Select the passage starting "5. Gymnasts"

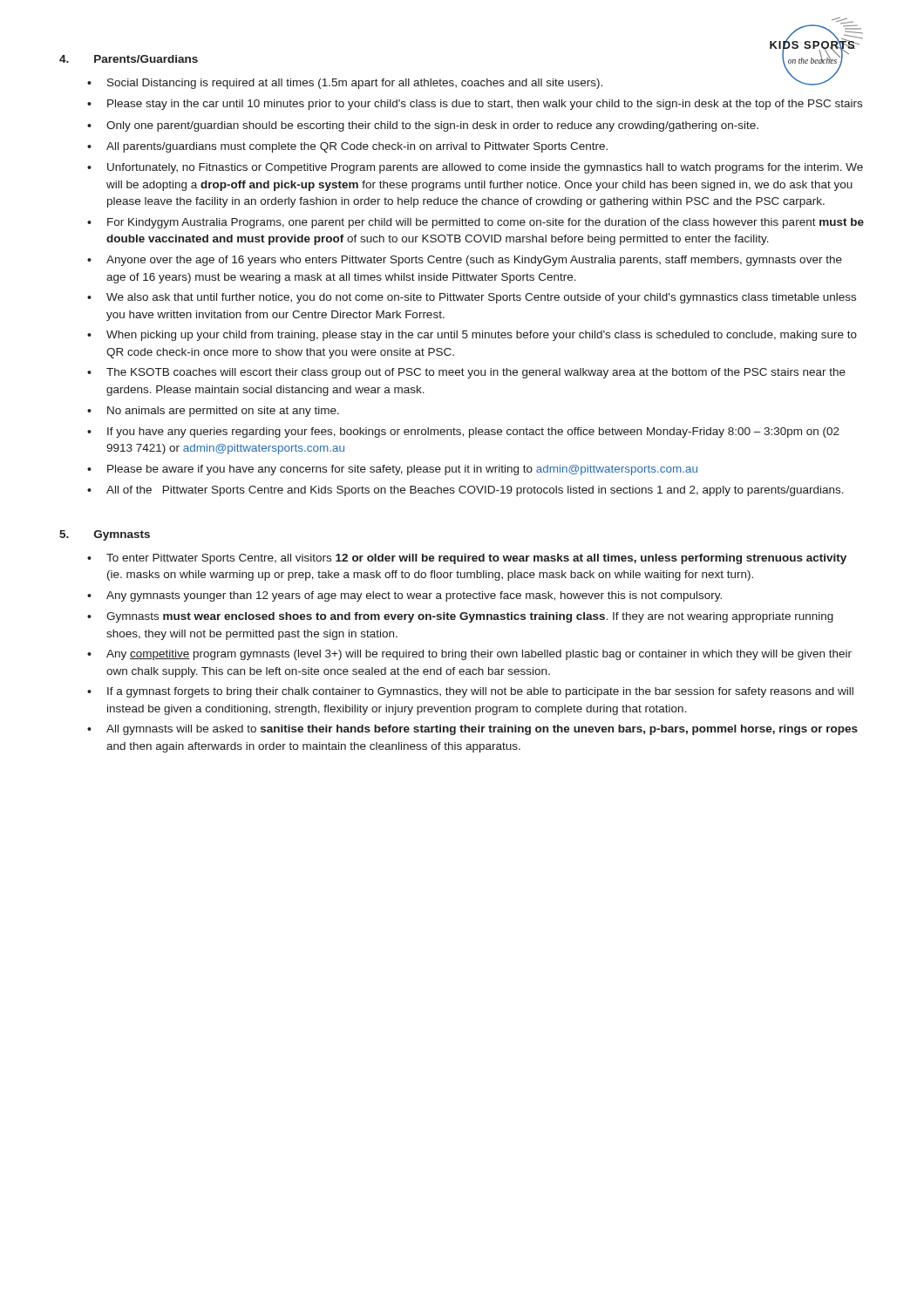point(105,534)
